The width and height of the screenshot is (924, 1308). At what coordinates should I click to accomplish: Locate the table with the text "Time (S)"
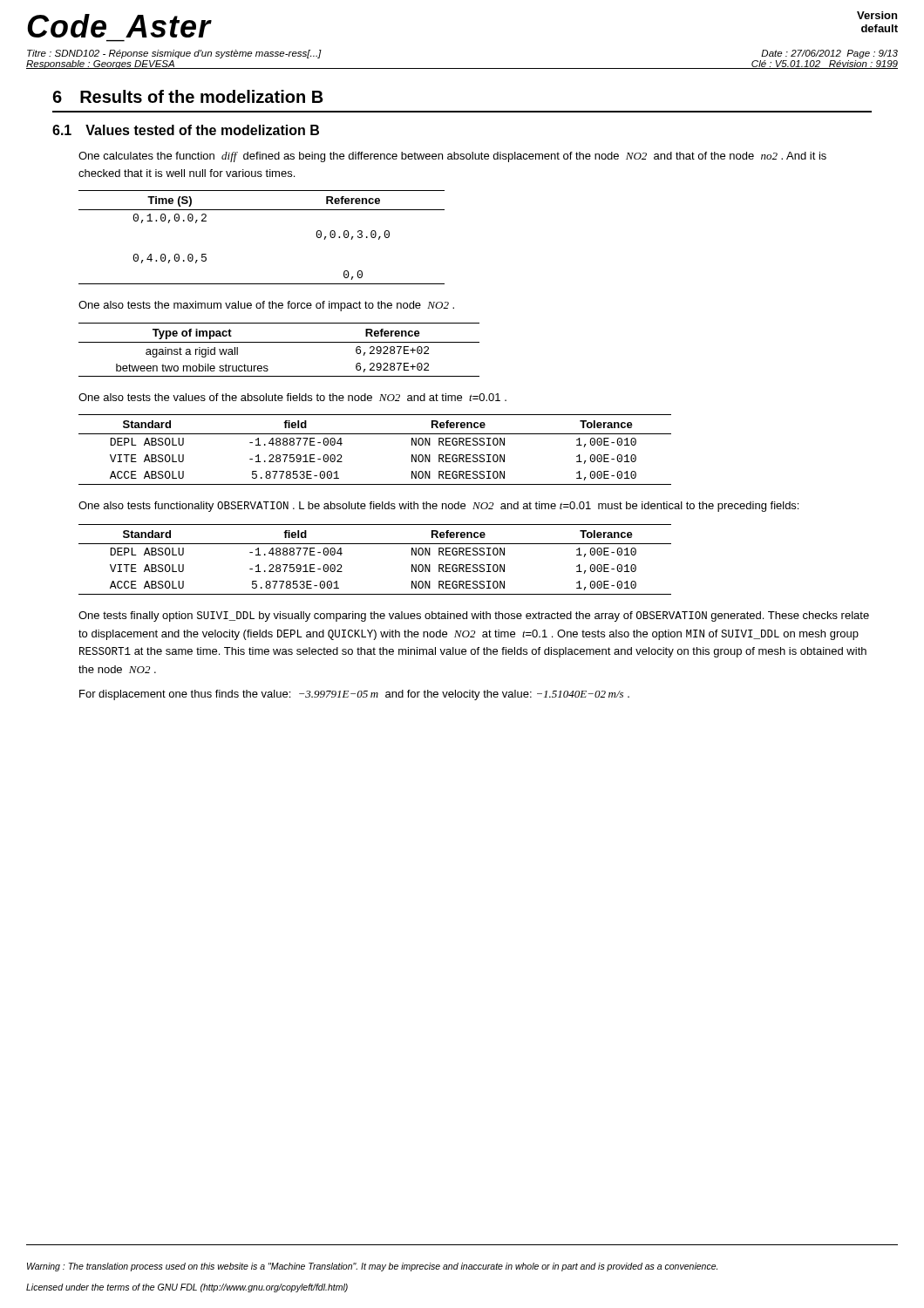pyautogui.click(x=475, y=237)
